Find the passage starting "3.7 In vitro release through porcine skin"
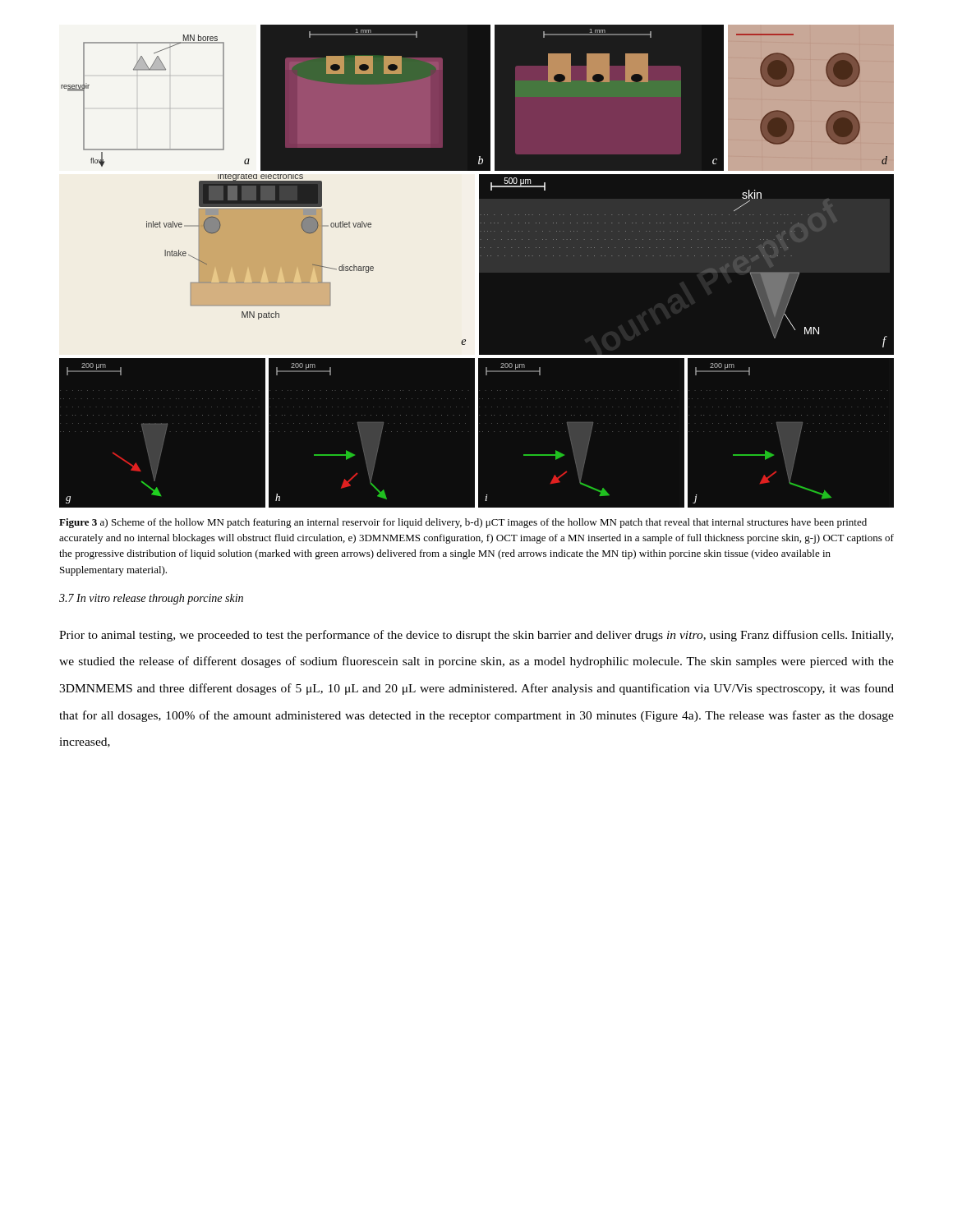 (x=151, y=598)
